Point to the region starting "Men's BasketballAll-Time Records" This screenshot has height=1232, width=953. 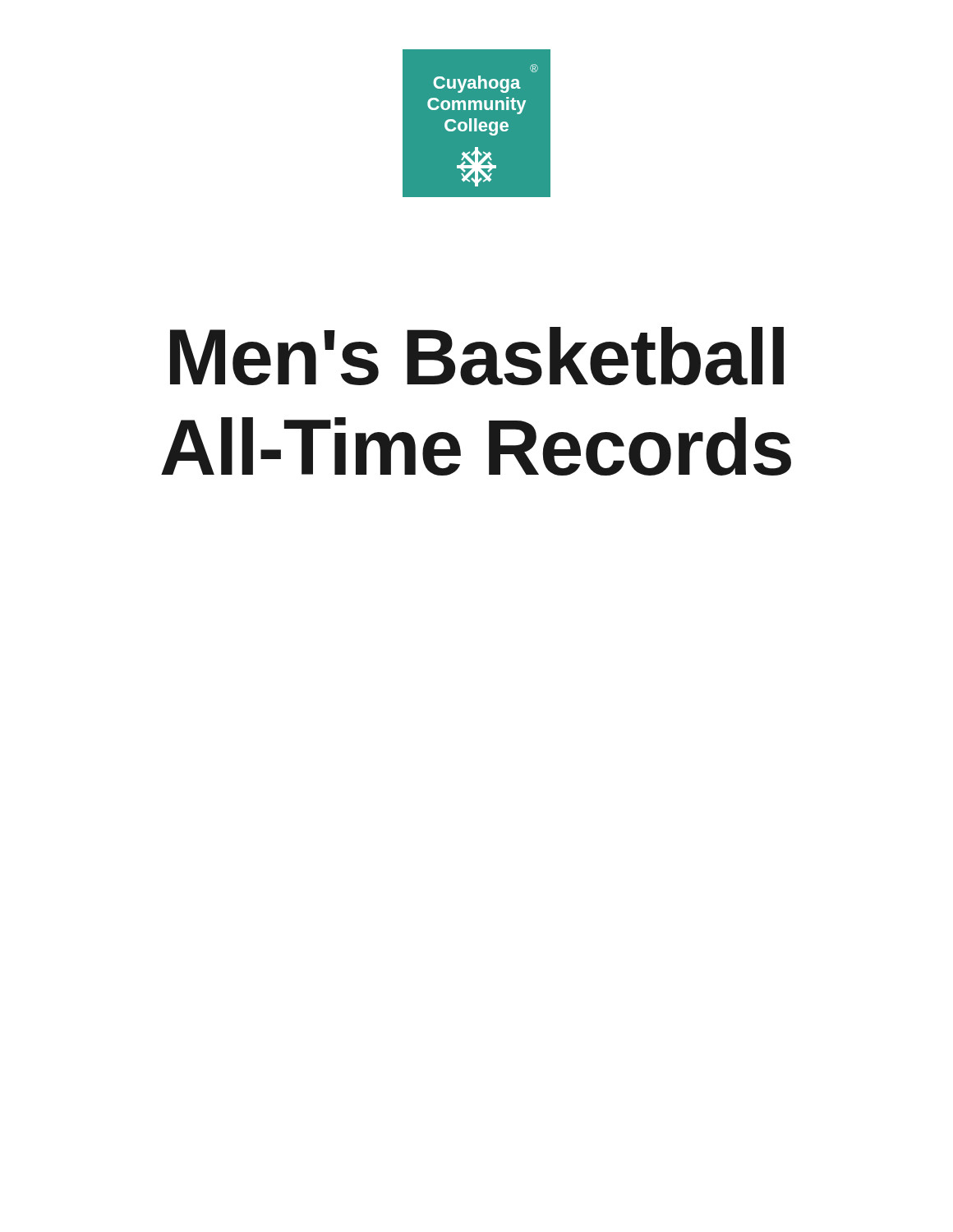[x=476, y=403]
